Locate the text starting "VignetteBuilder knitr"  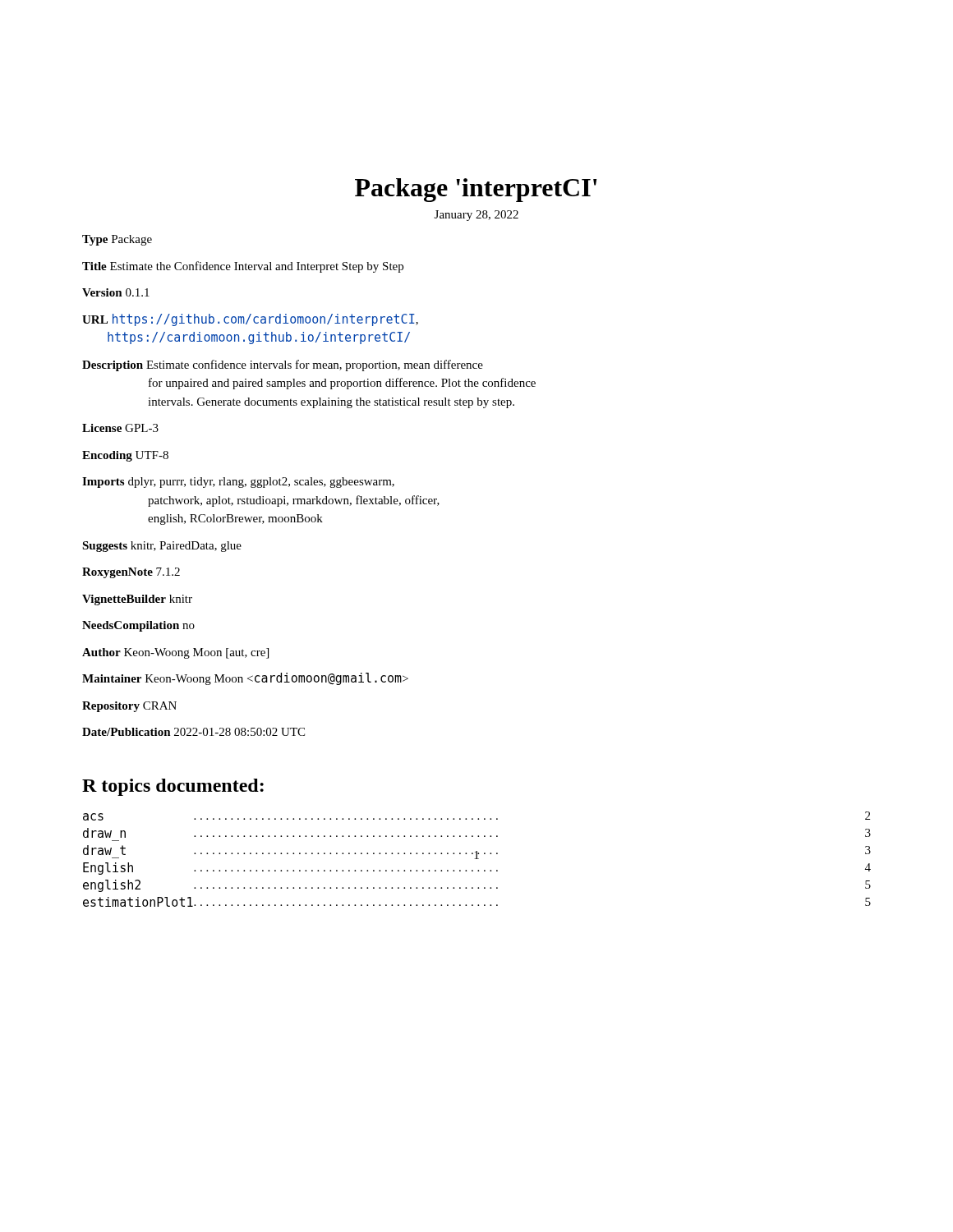137,598
